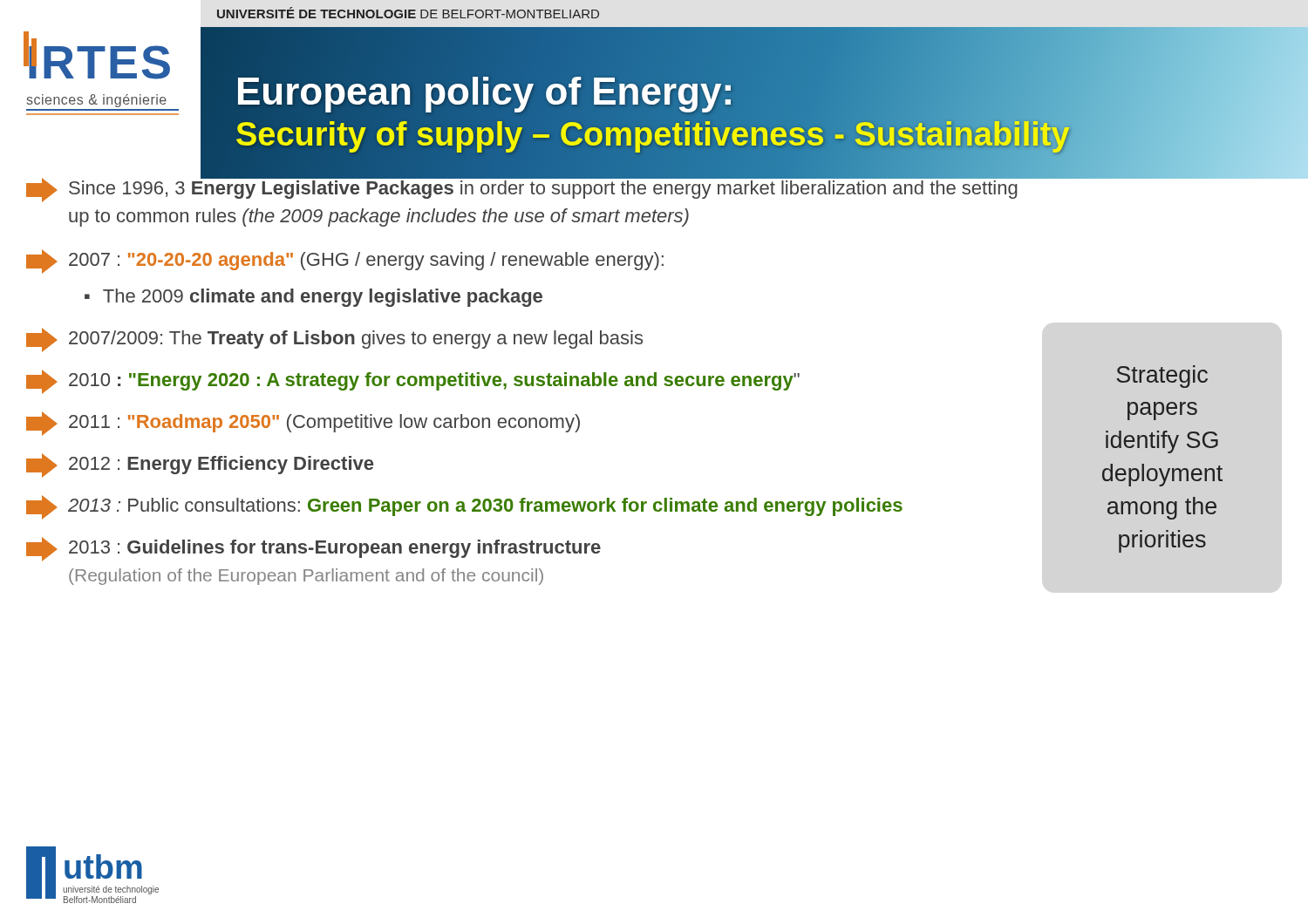Click on the block starting "▪ The 2009 climate"

coord(313,296)
